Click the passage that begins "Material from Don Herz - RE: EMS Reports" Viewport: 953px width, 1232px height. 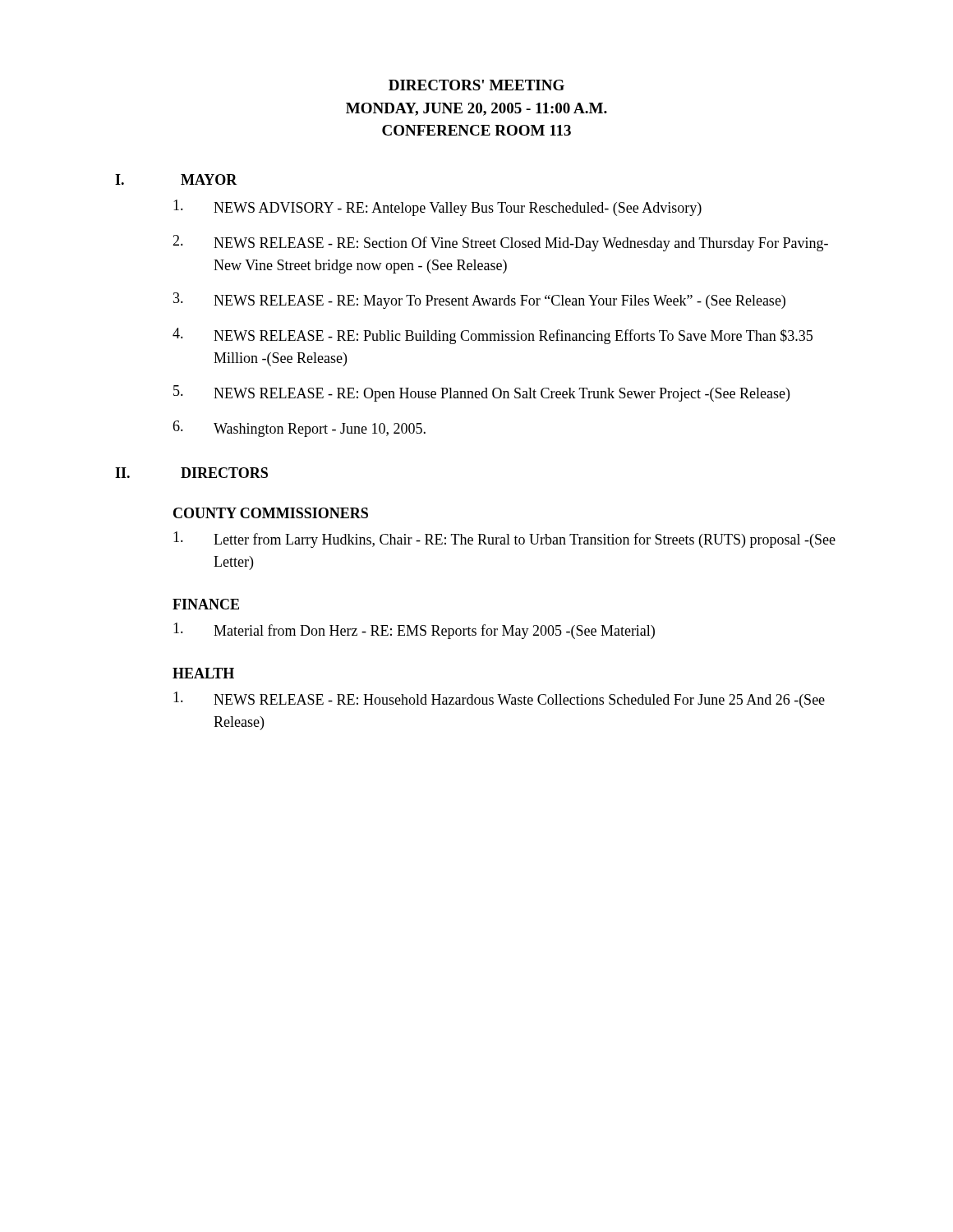[414, 631]
